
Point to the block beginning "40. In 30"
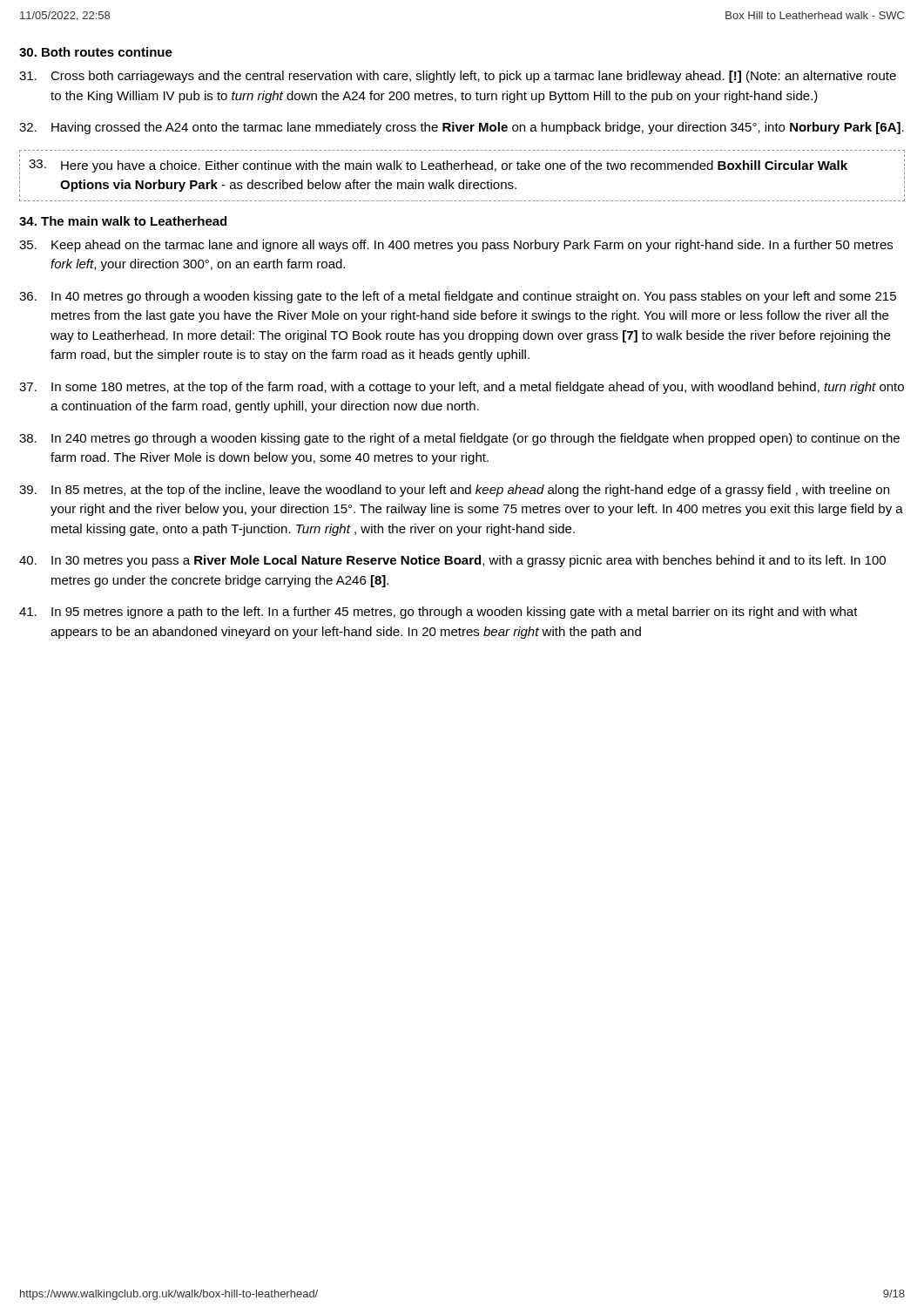462,570
